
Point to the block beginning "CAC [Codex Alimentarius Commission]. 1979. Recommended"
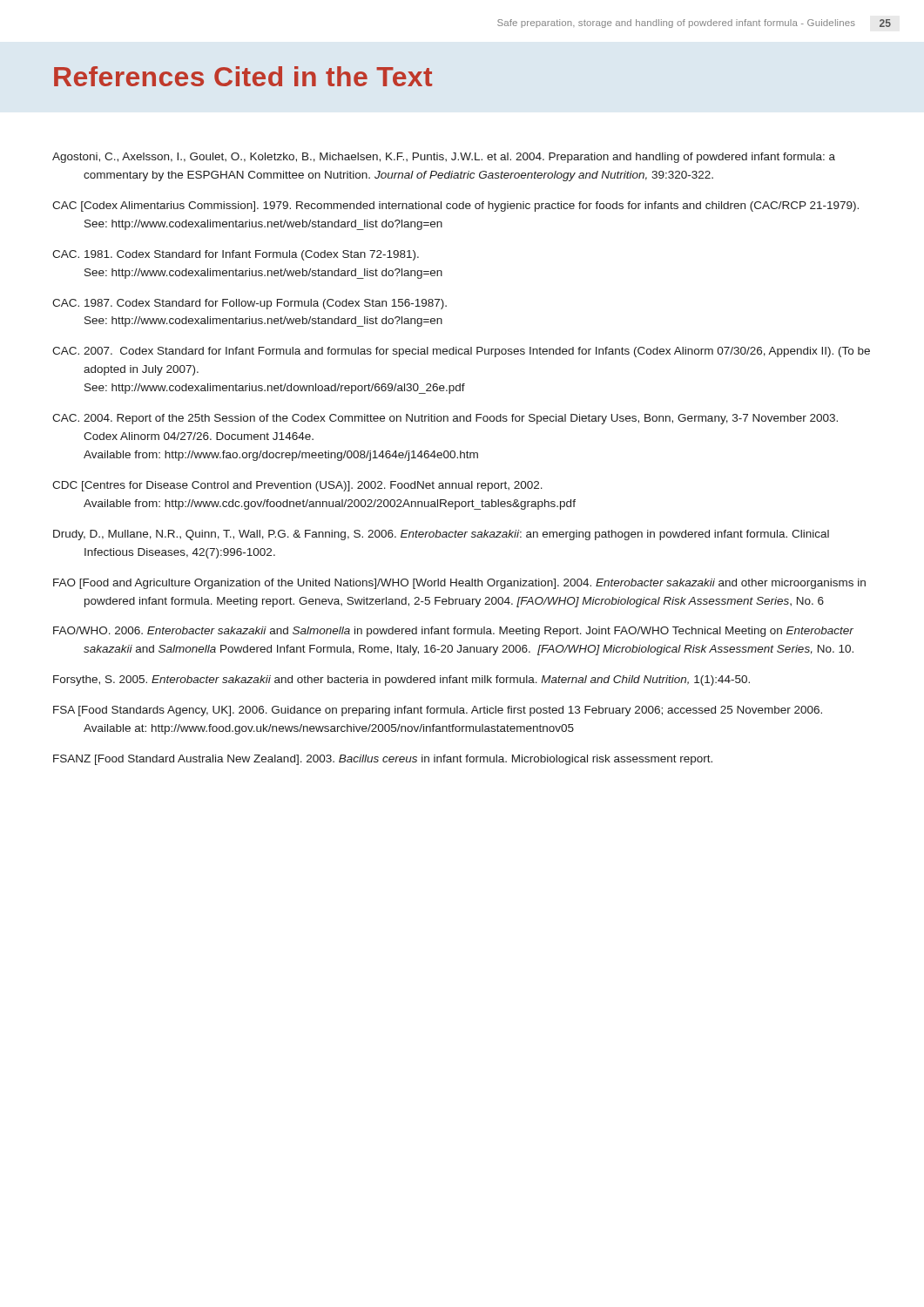pyautogui.click(x=456, y=214)
